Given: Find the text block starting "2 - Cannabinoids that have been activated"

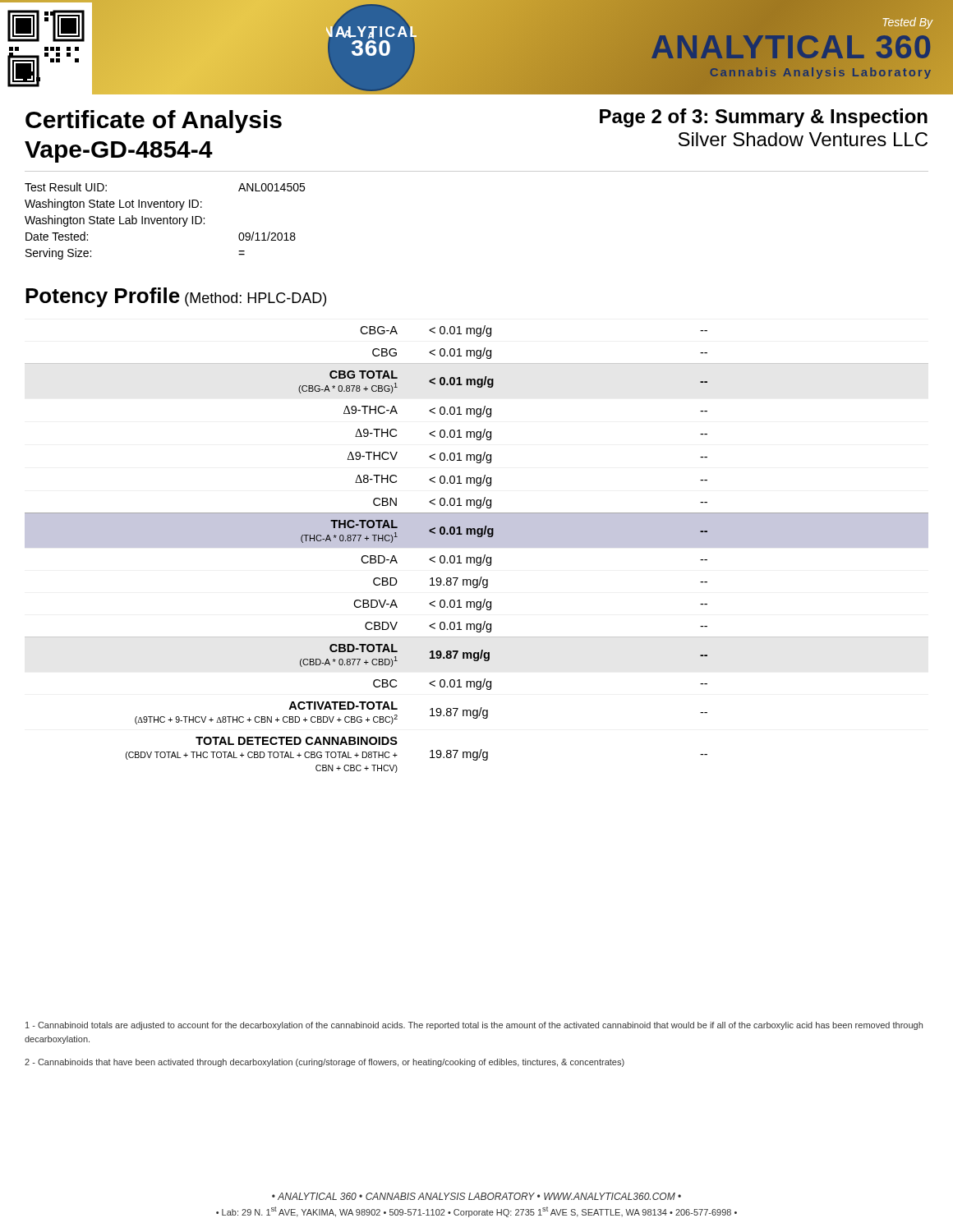Looking at the screenshot, I should (x=476, y=1062).
